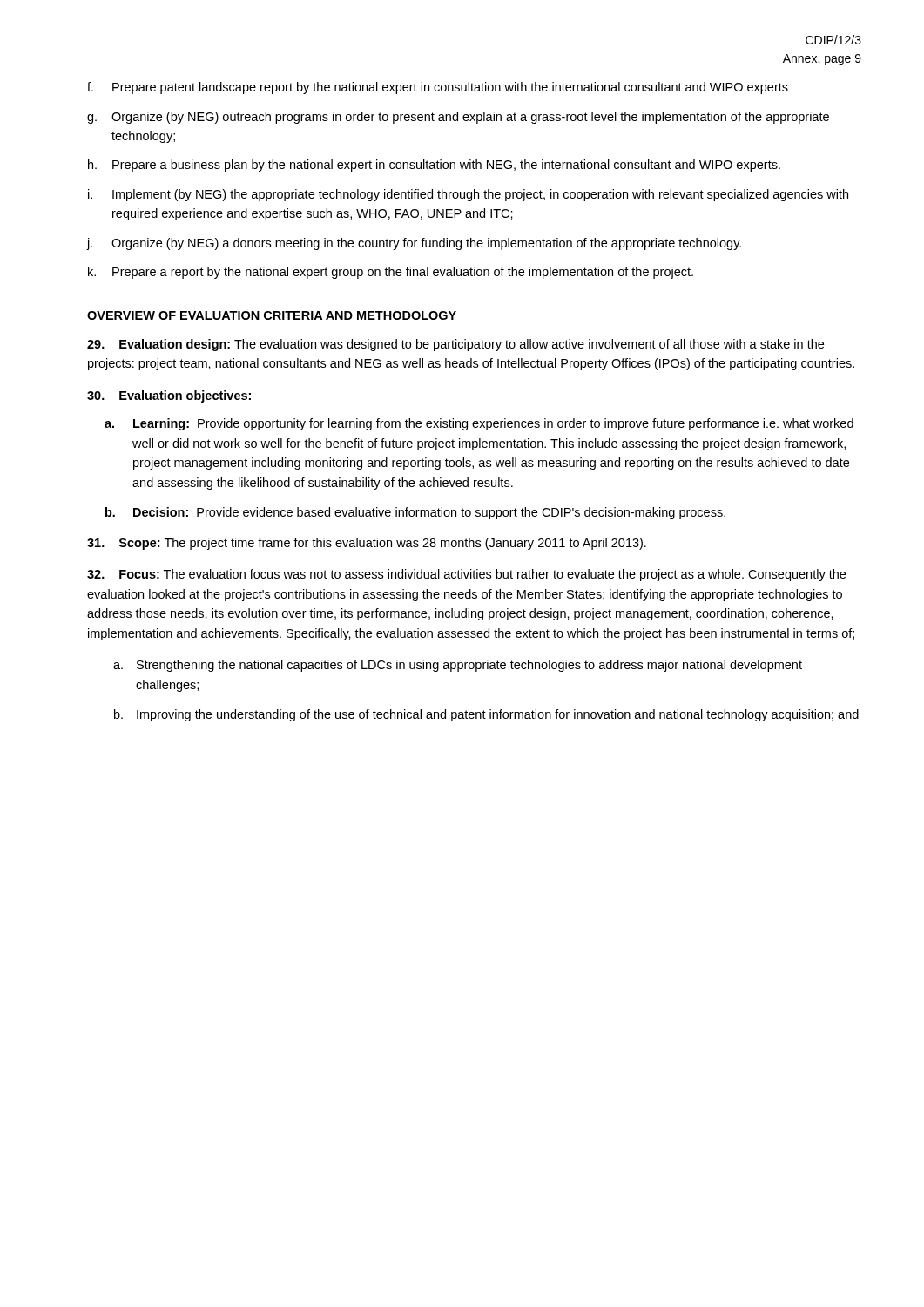Screen dimensions: 1307x924
Task: Select the list item with the text "a. Strengthening the national"
Action: coord(487,675)
